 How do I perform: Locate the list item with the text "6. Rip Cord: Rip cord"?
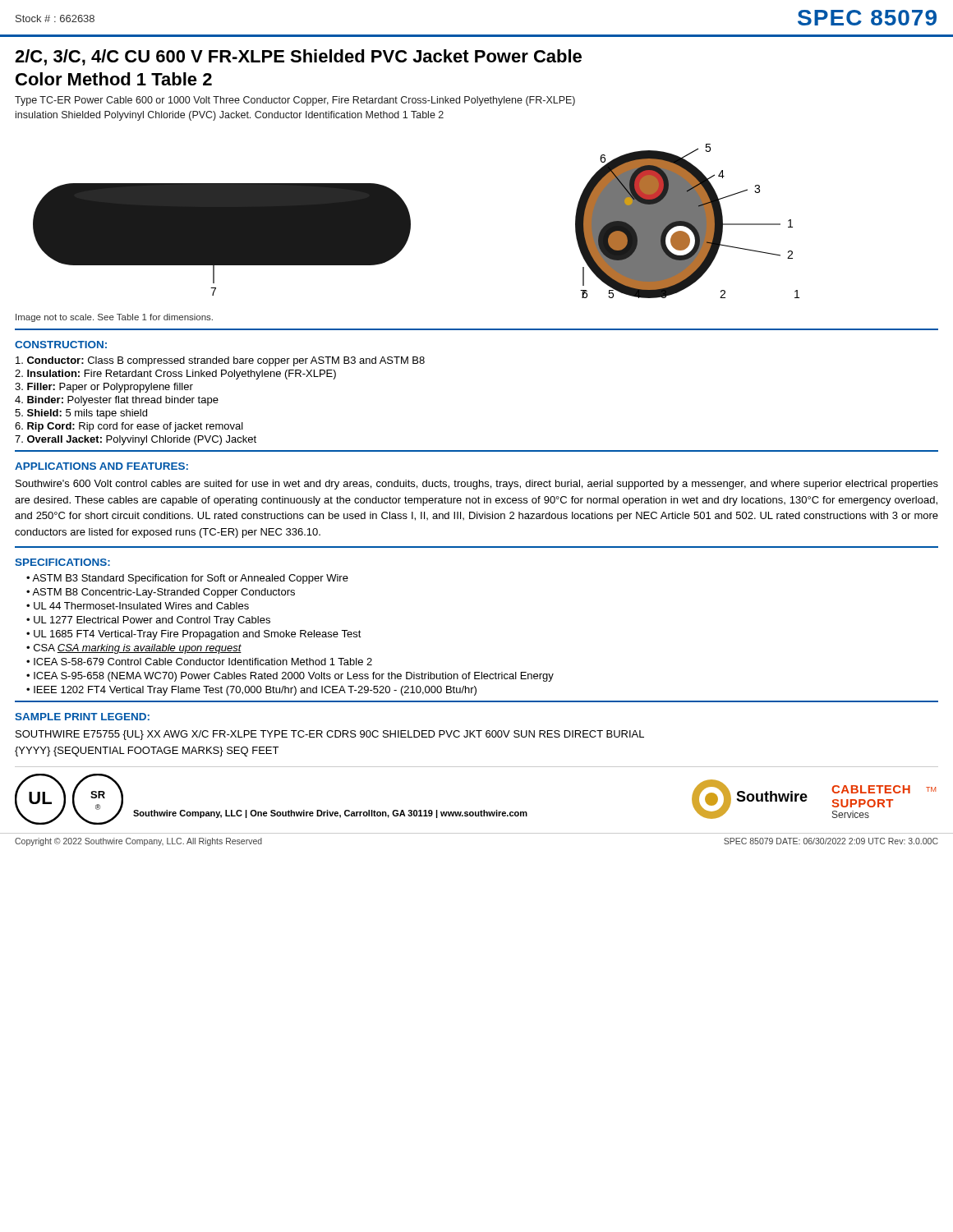[129, 427]
